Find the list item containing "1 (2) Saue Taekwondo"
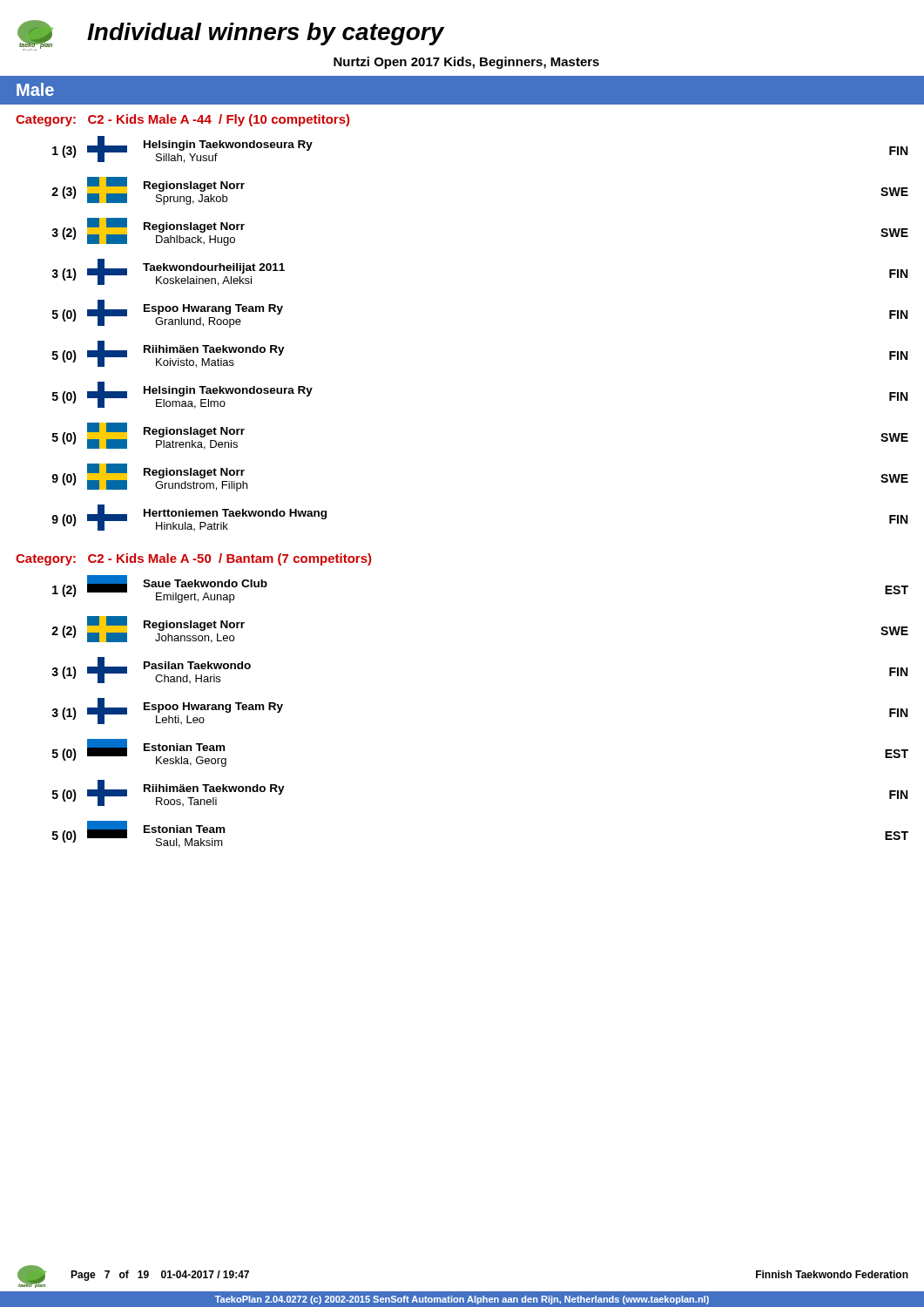 (157, 587)
